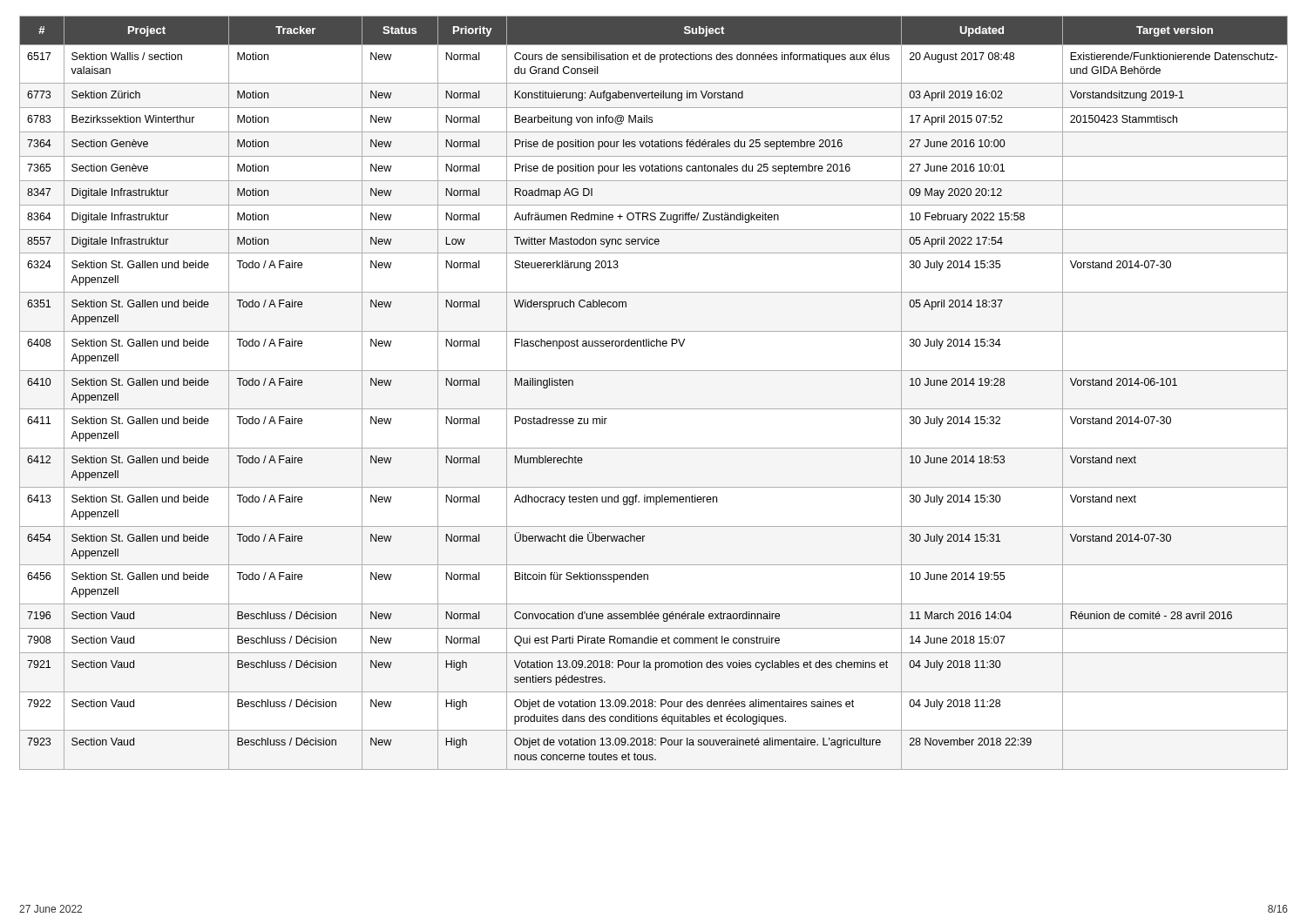Locate the table with the text "Section Vaud"
The height and width of the screenshot is (924, 1307).
[654, 393]
